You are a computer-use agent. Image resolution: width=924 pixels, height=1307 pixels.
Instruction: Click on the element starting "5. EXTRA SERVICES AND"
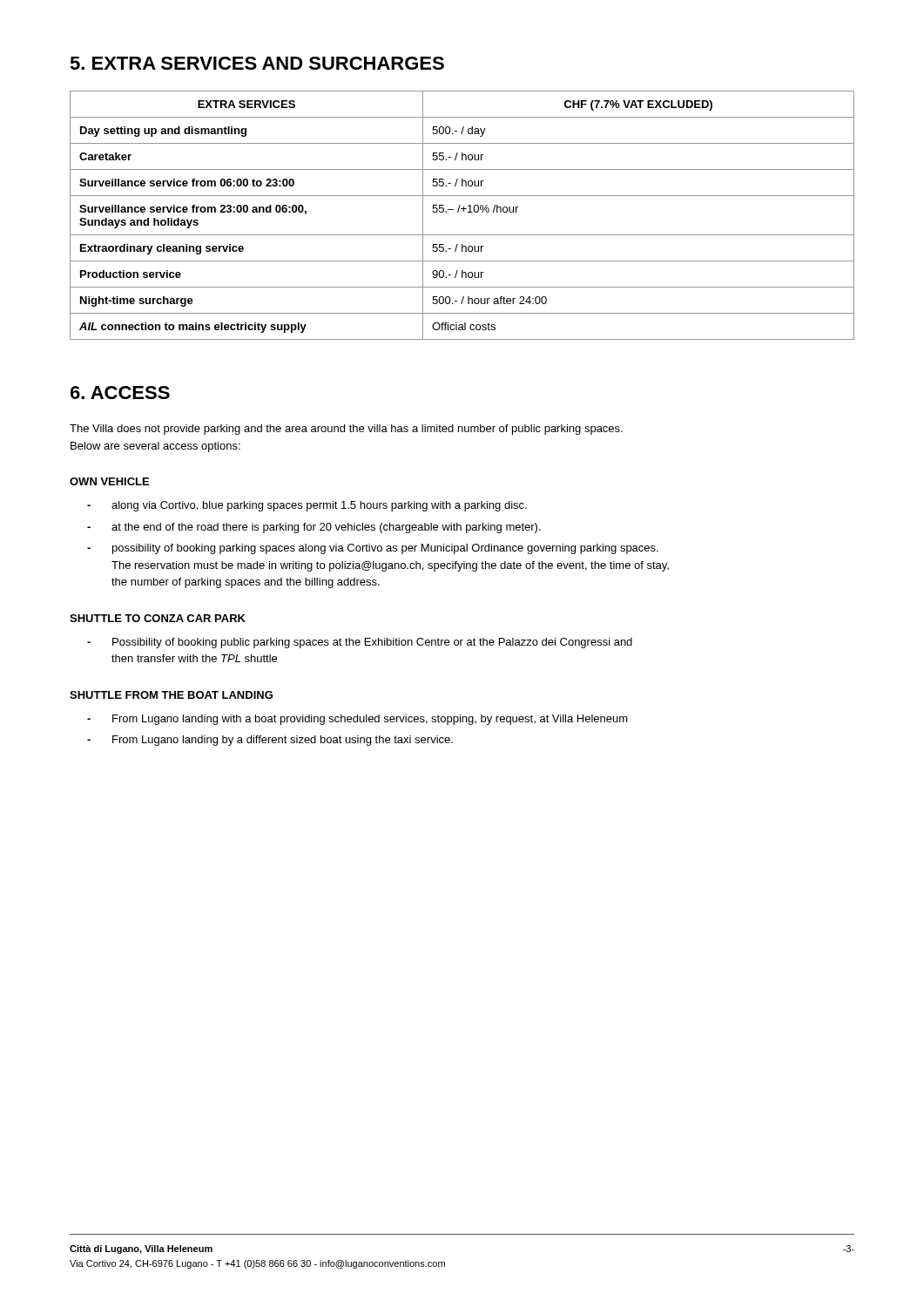pyautogui.click(x=257, y=63)
